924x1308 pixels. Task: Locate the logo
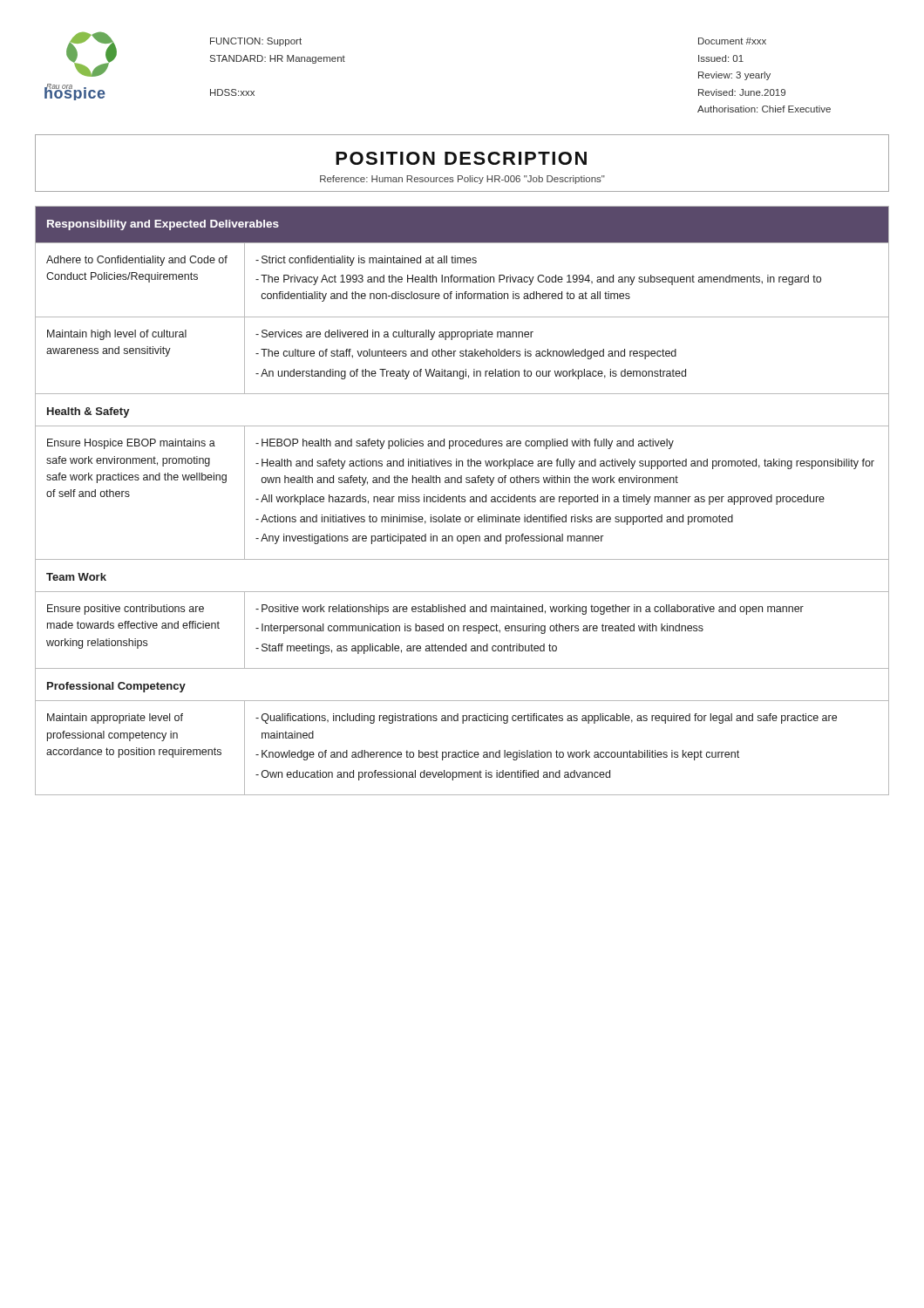(105, 65)
